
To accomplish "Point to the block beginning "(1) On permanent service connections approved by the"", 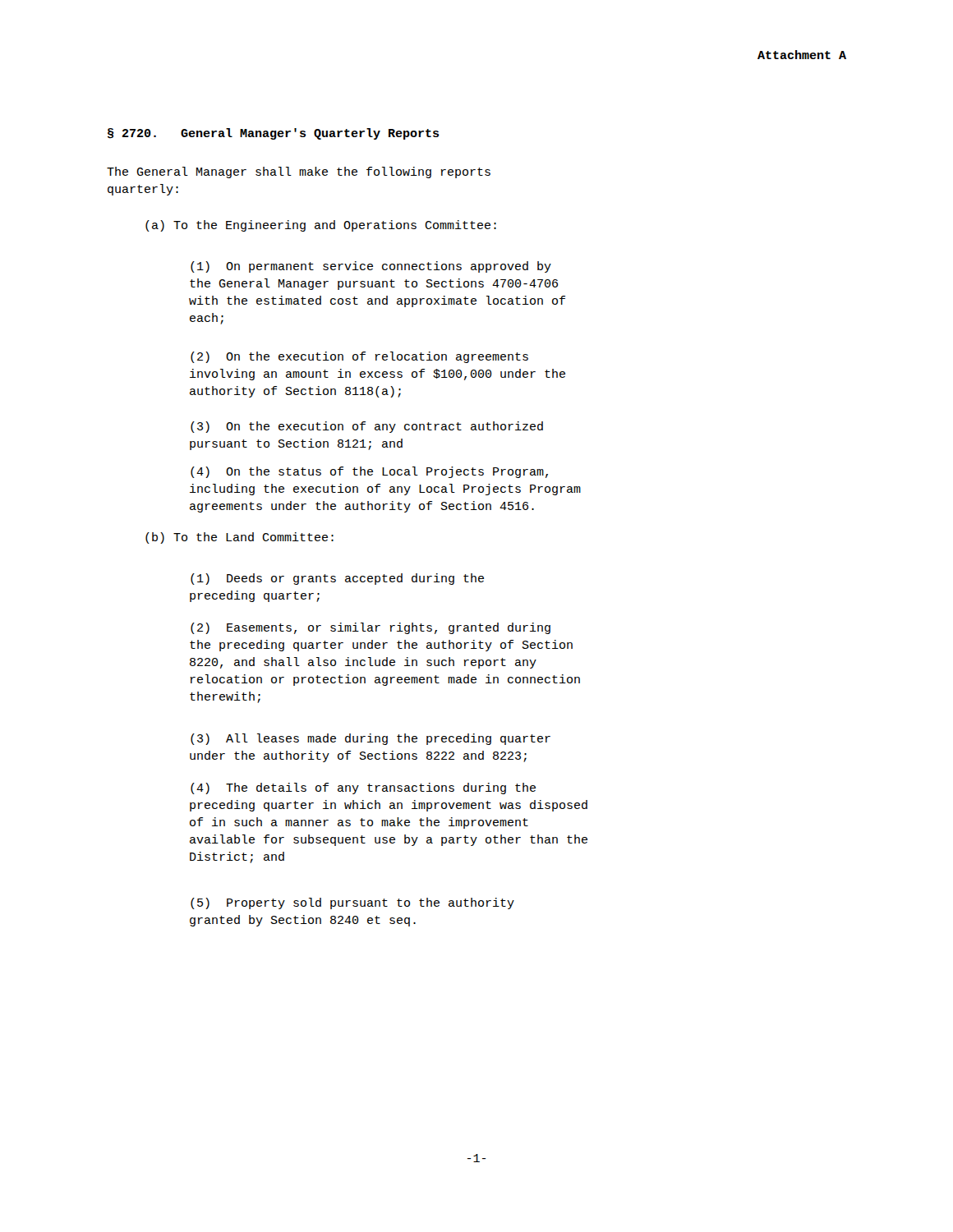I will coord(378,293).
